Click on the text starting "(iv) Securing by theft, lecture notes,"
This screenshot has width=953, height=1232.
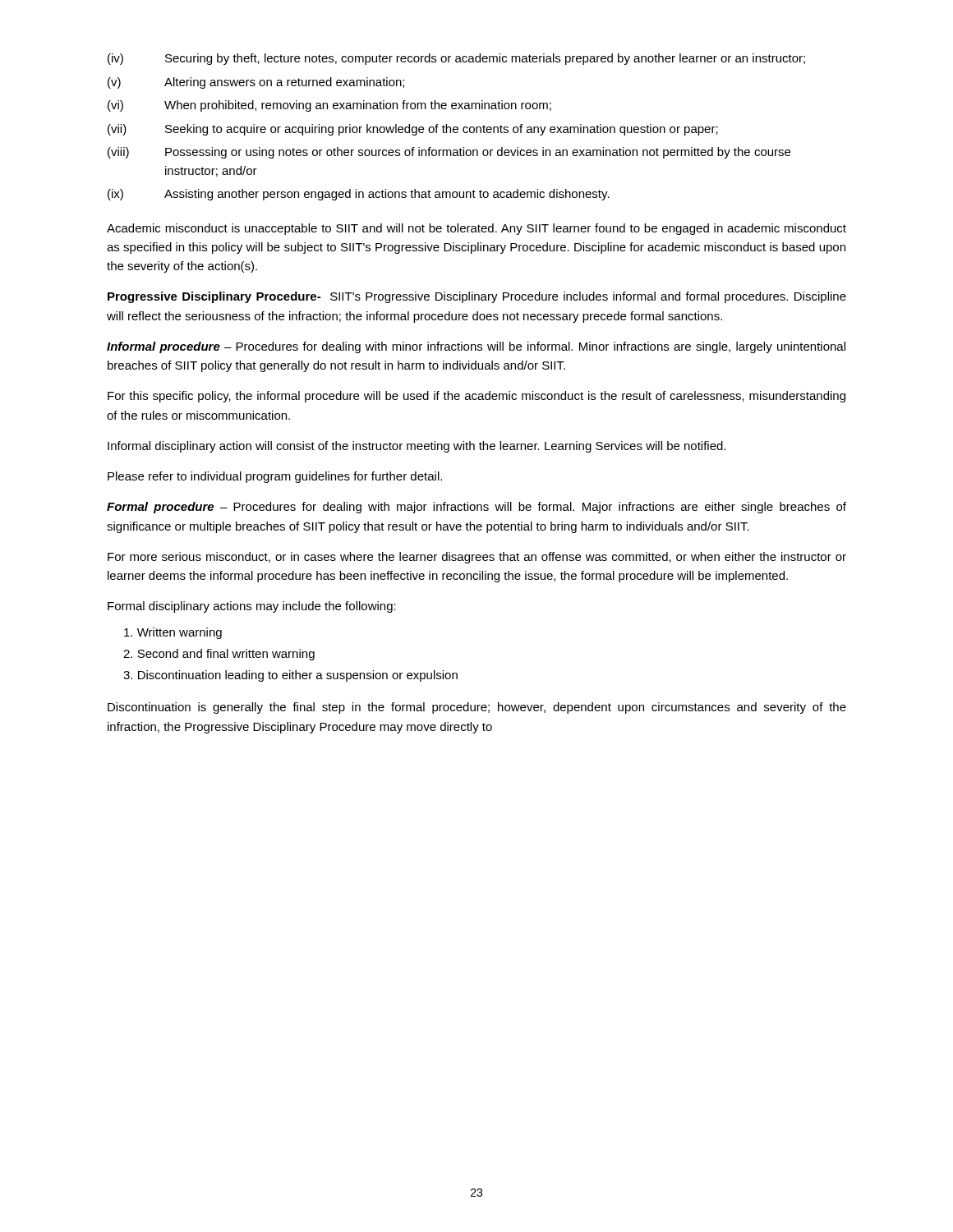[476, 59]
